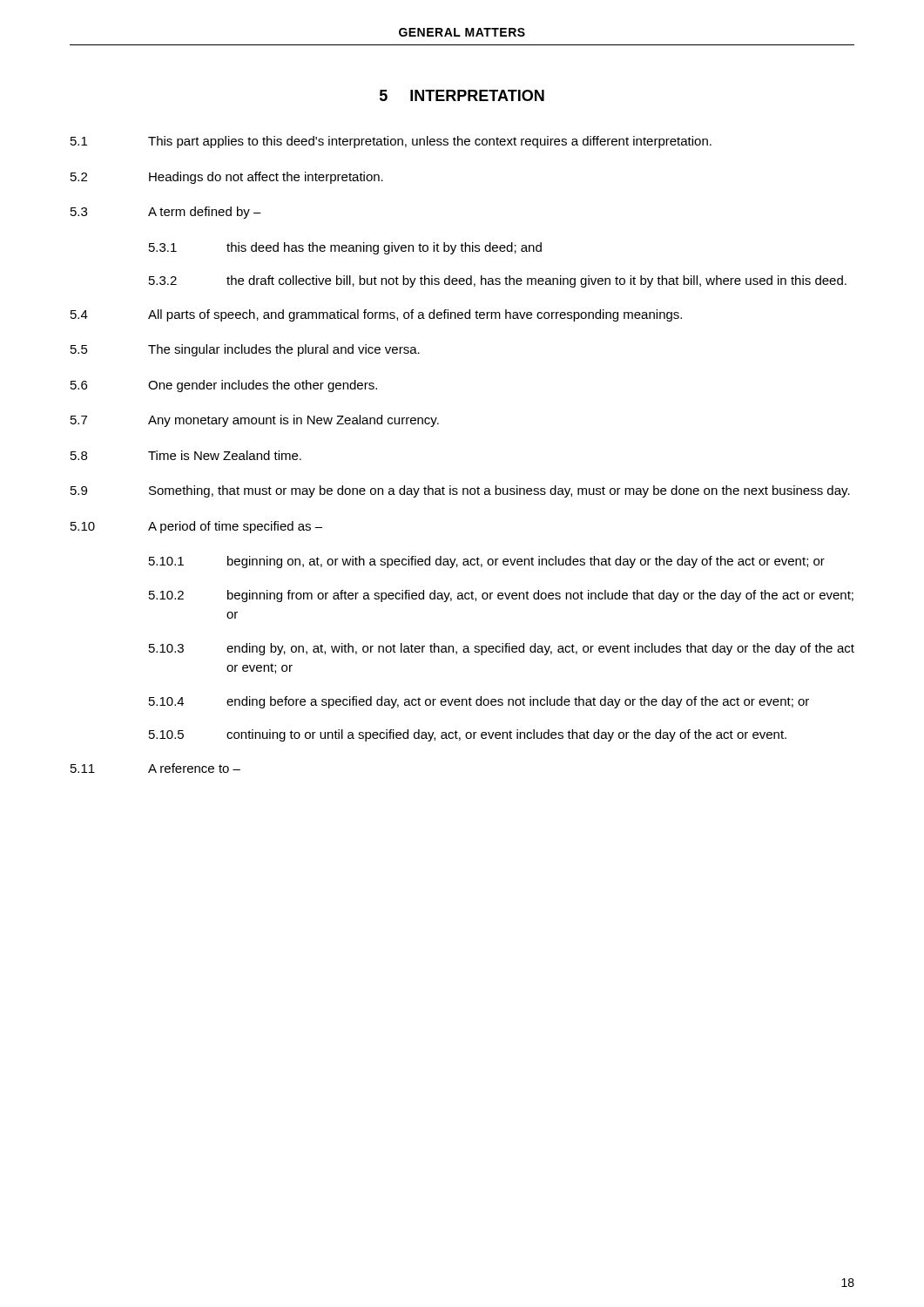This screenshot has width=924, height=1307.
Task: Where does it say "5 INTERPRETATION"?
Action: 462,96
